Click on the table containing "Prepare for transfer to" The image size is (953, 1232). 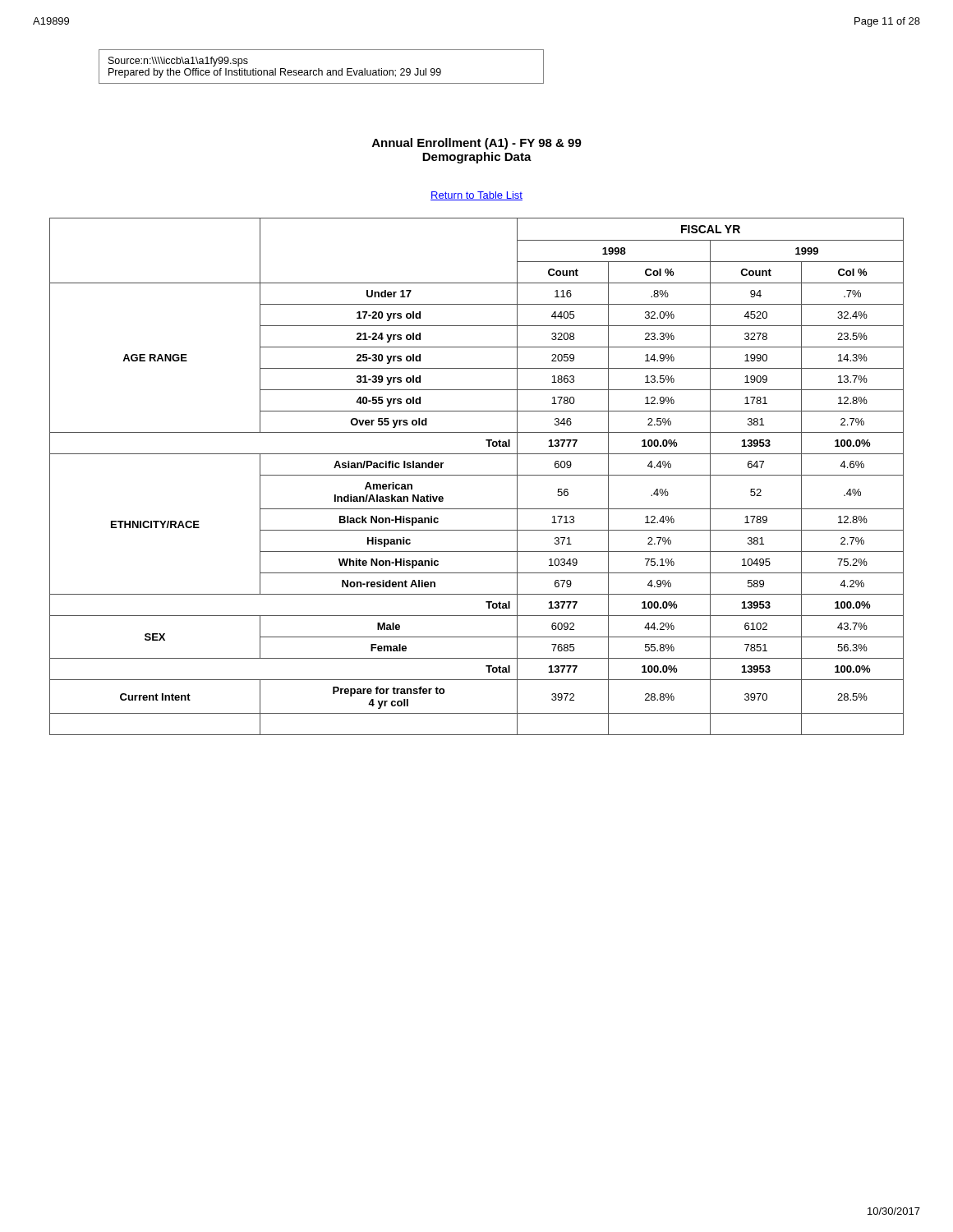tap(476, 476)
